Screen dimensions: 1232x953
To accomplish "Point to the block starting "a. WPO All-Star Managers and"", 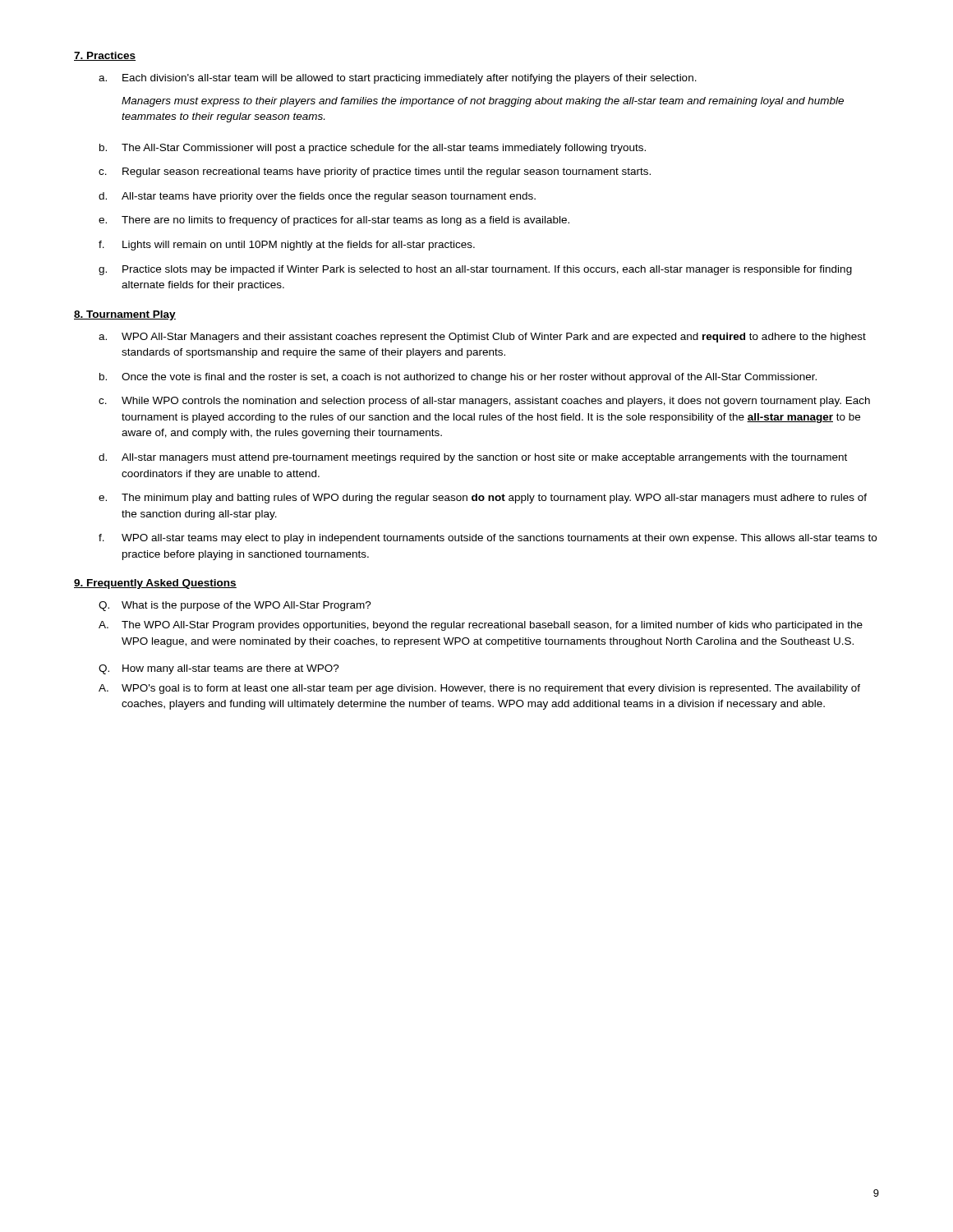I will (489, 344).
